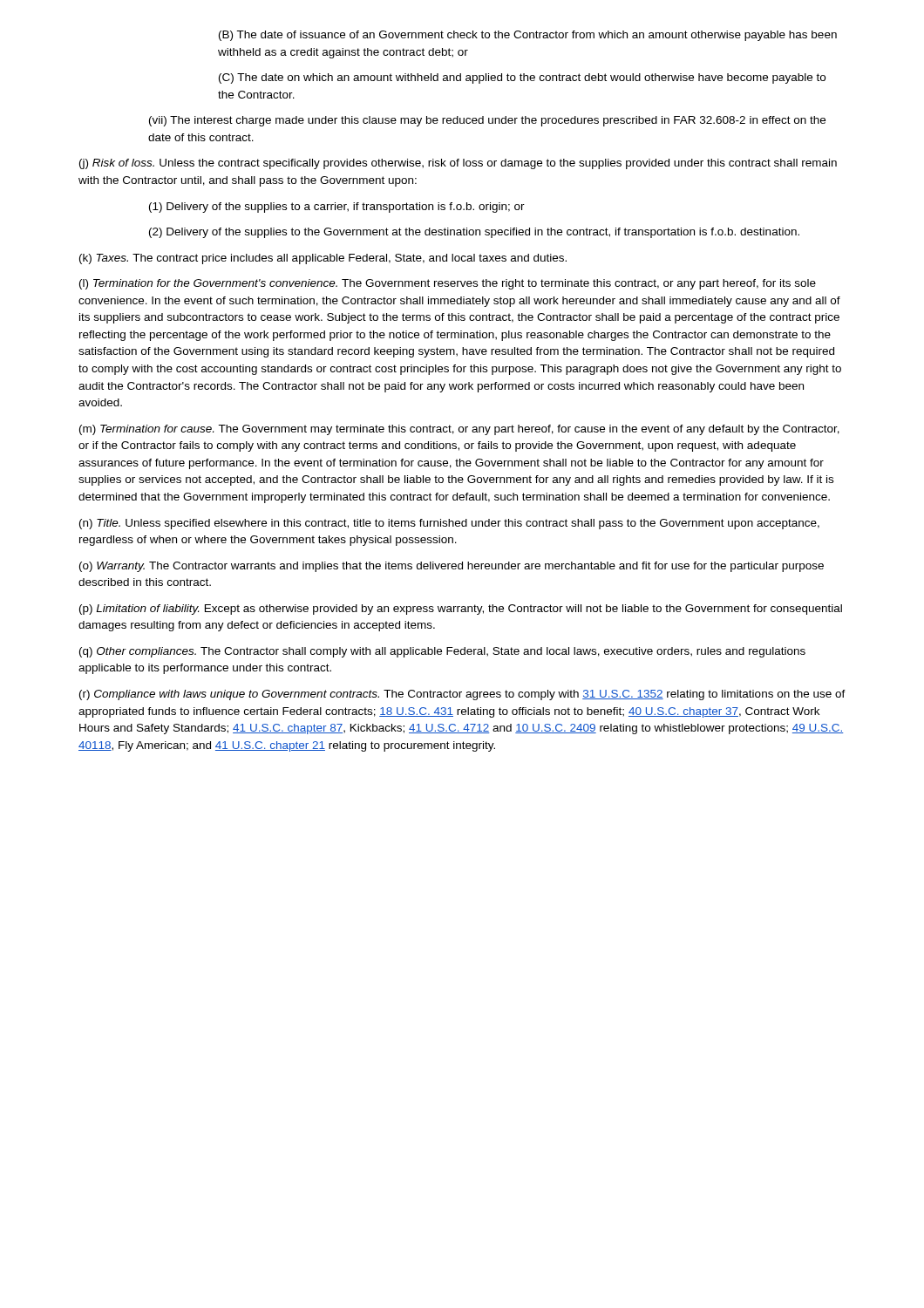Locate the text block that says "(o) Warranty. The Contractor warrants and"
Screen dimensions: 1308x924
(x=451, y=574)
